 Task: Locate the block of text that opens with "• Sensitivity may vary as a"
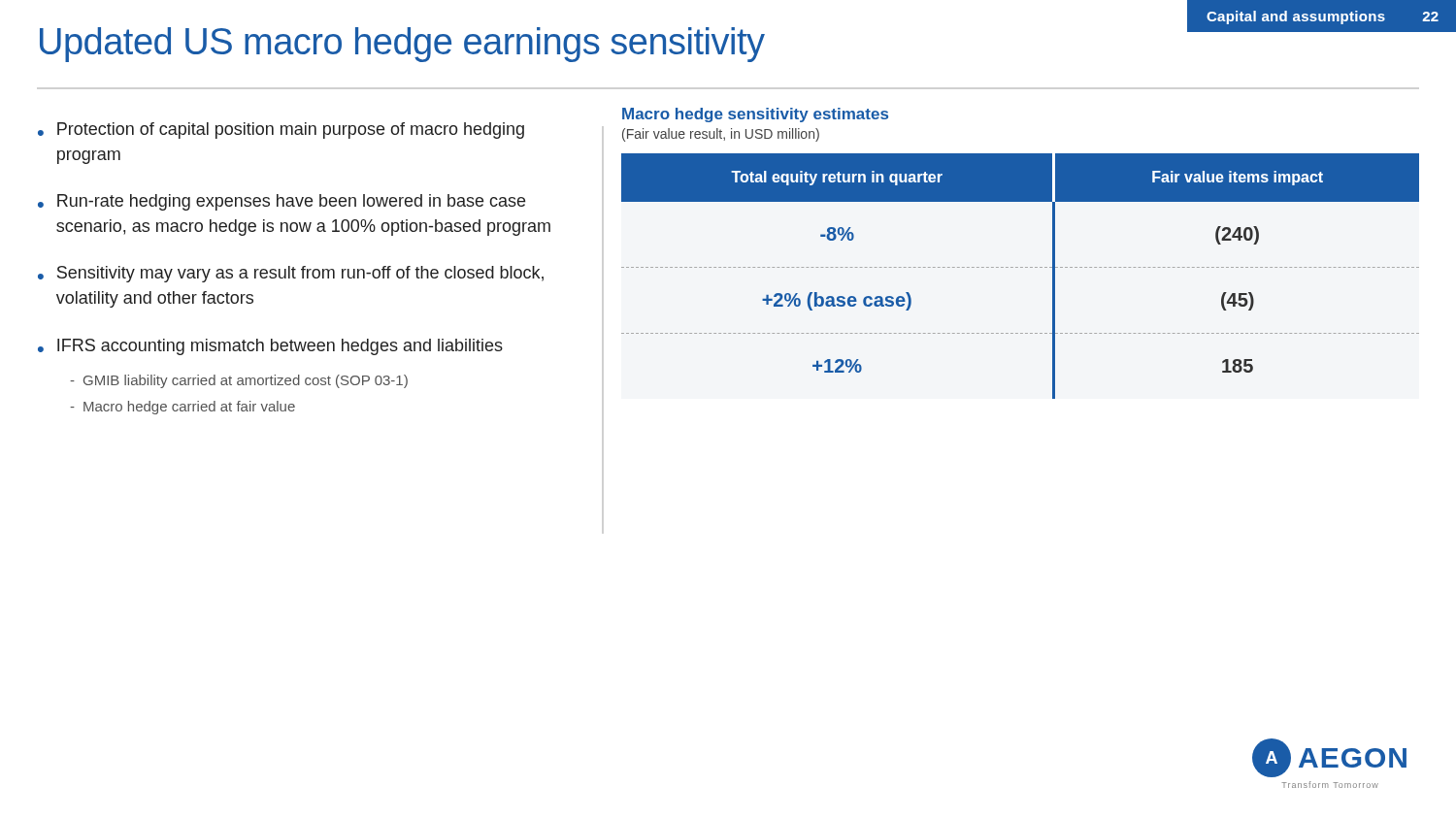(x=304, y=286)
